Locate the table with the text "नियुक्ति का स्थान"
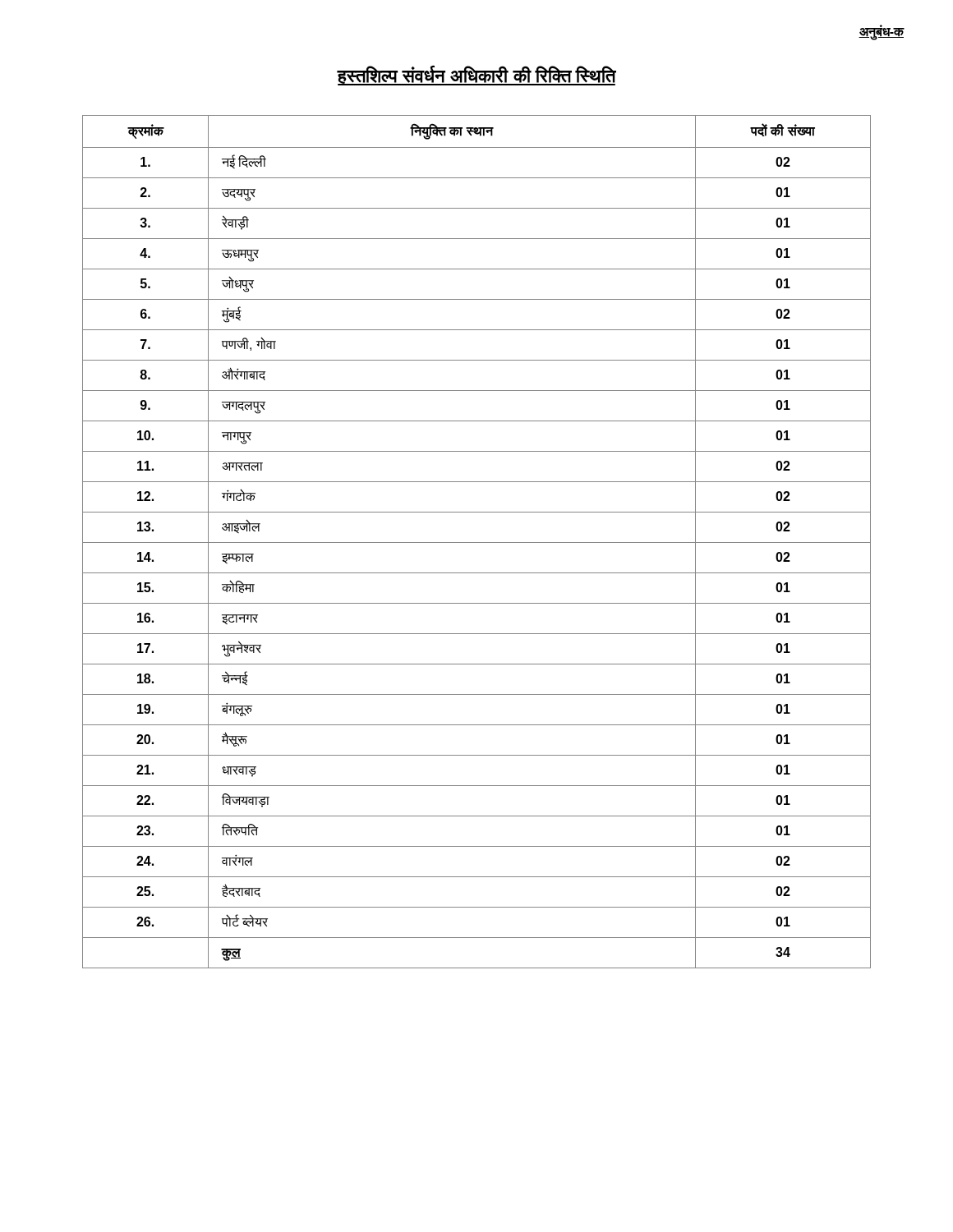Viewport: 953px width, 1232px height. pyautogui.click(x=476, y=542)
